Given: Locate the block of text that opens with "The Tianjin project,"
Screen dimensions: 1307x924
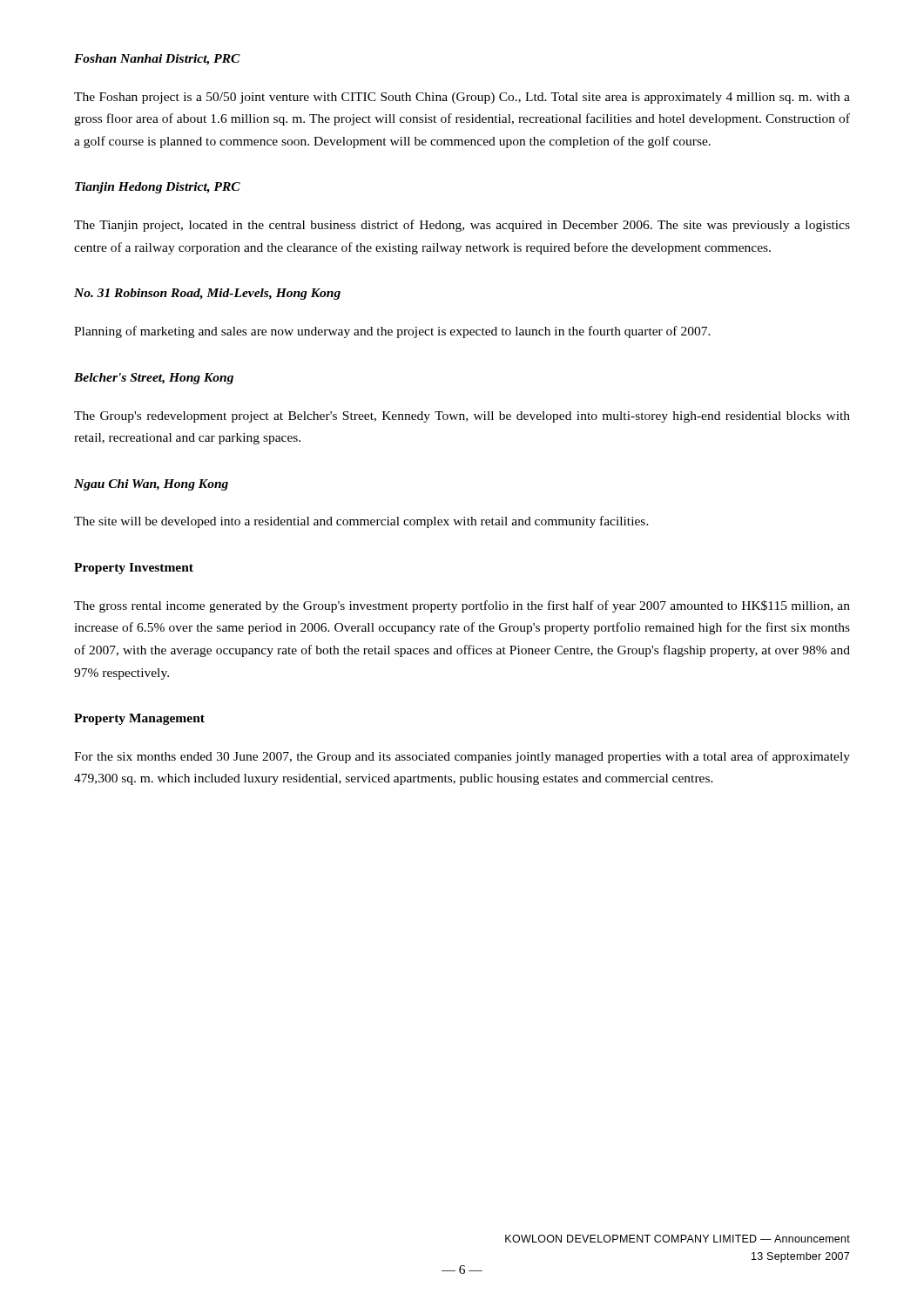Looking at the screenshot, I should [x=462, y=236].
